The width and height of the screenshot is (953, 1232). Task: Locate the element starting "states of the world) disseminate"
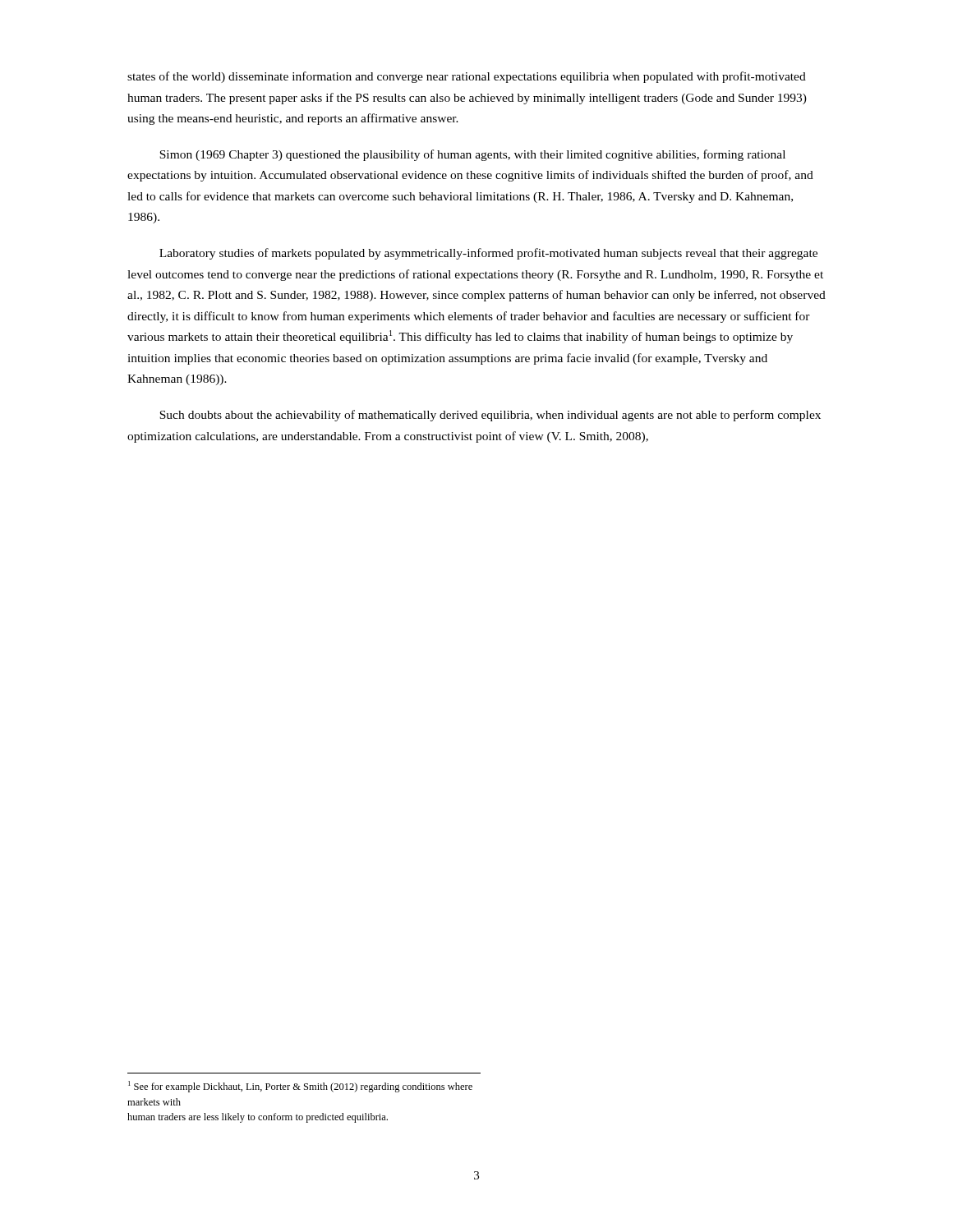(x=476, y=97)
